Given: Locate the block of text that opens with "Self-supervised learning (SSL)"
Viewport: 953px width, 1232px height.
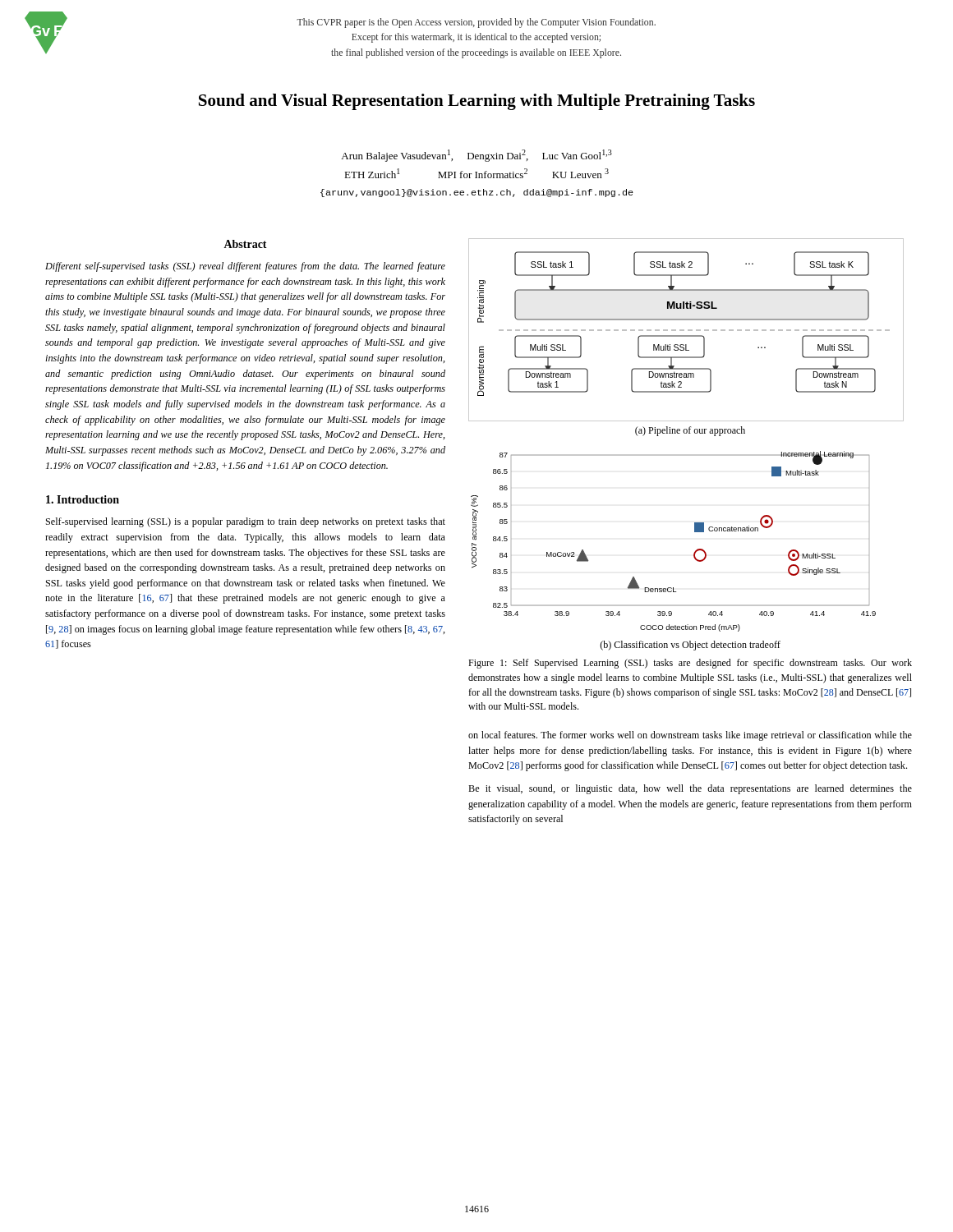Looking at the screenshot, I should coord(245,583).
